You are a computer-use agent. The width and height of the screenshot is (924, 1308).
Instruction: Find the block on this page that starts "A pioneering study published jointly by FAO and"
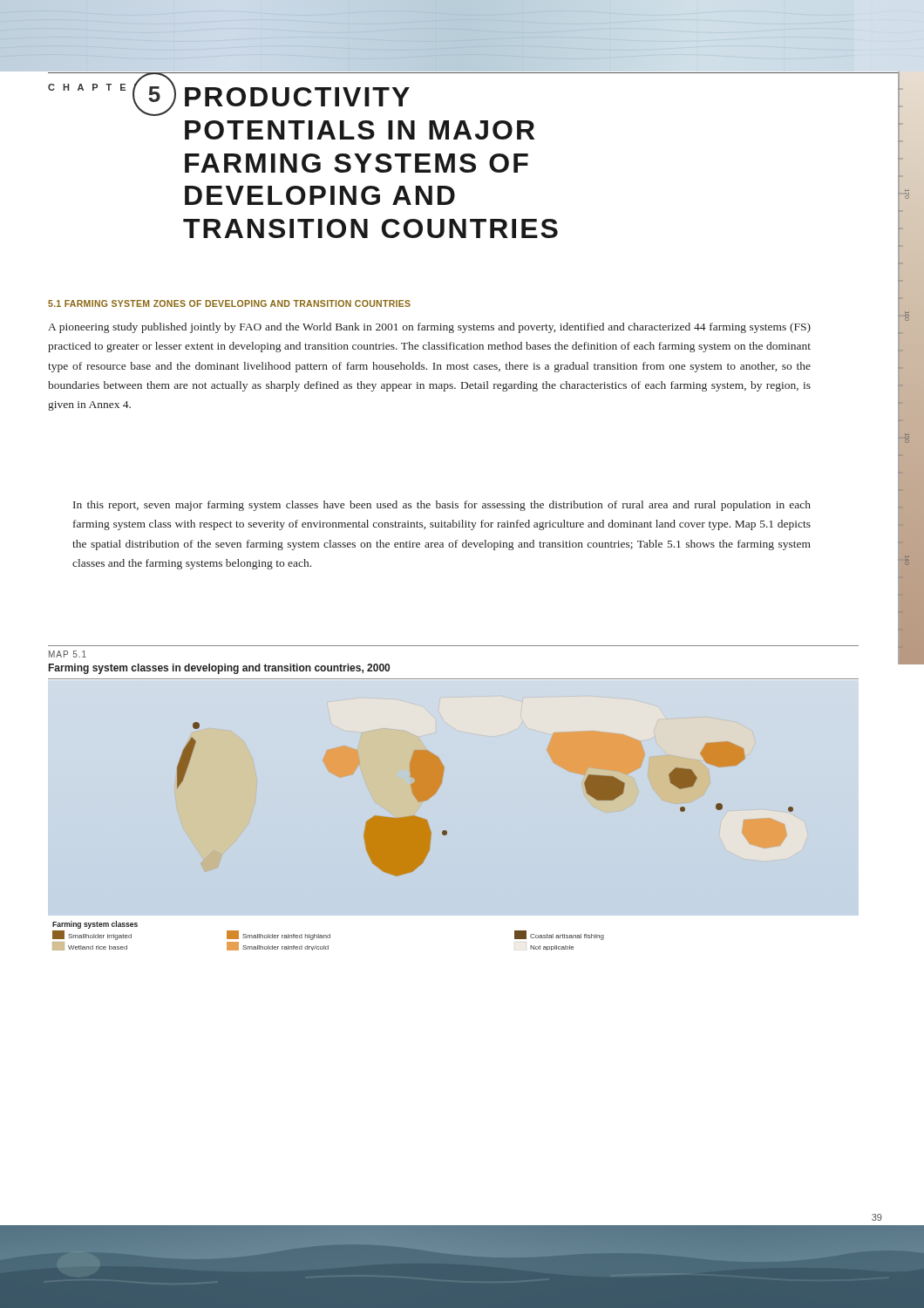[429, 365]
